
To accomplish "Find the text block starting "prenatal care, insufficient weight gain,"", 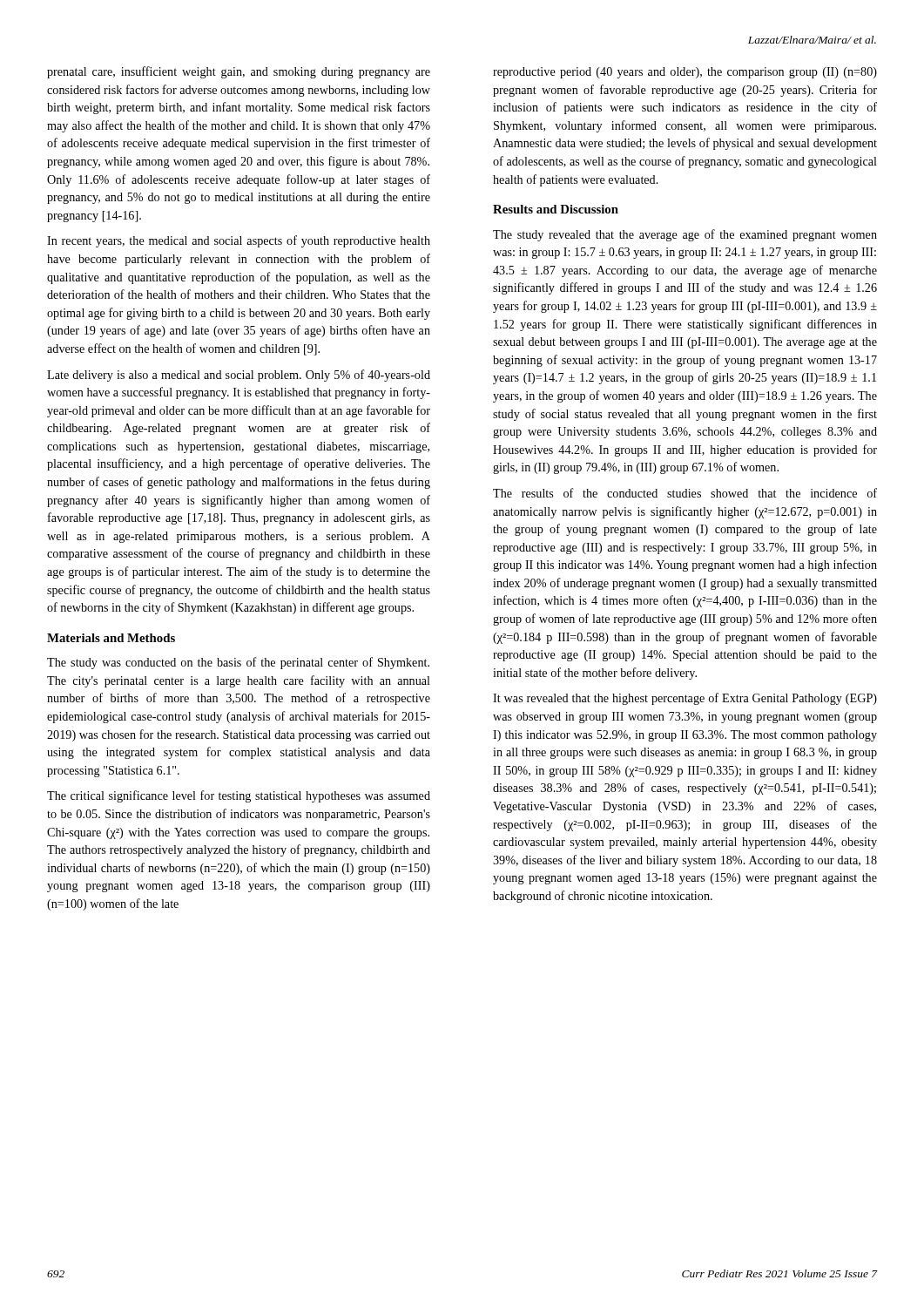I will [x=239, y=144].
